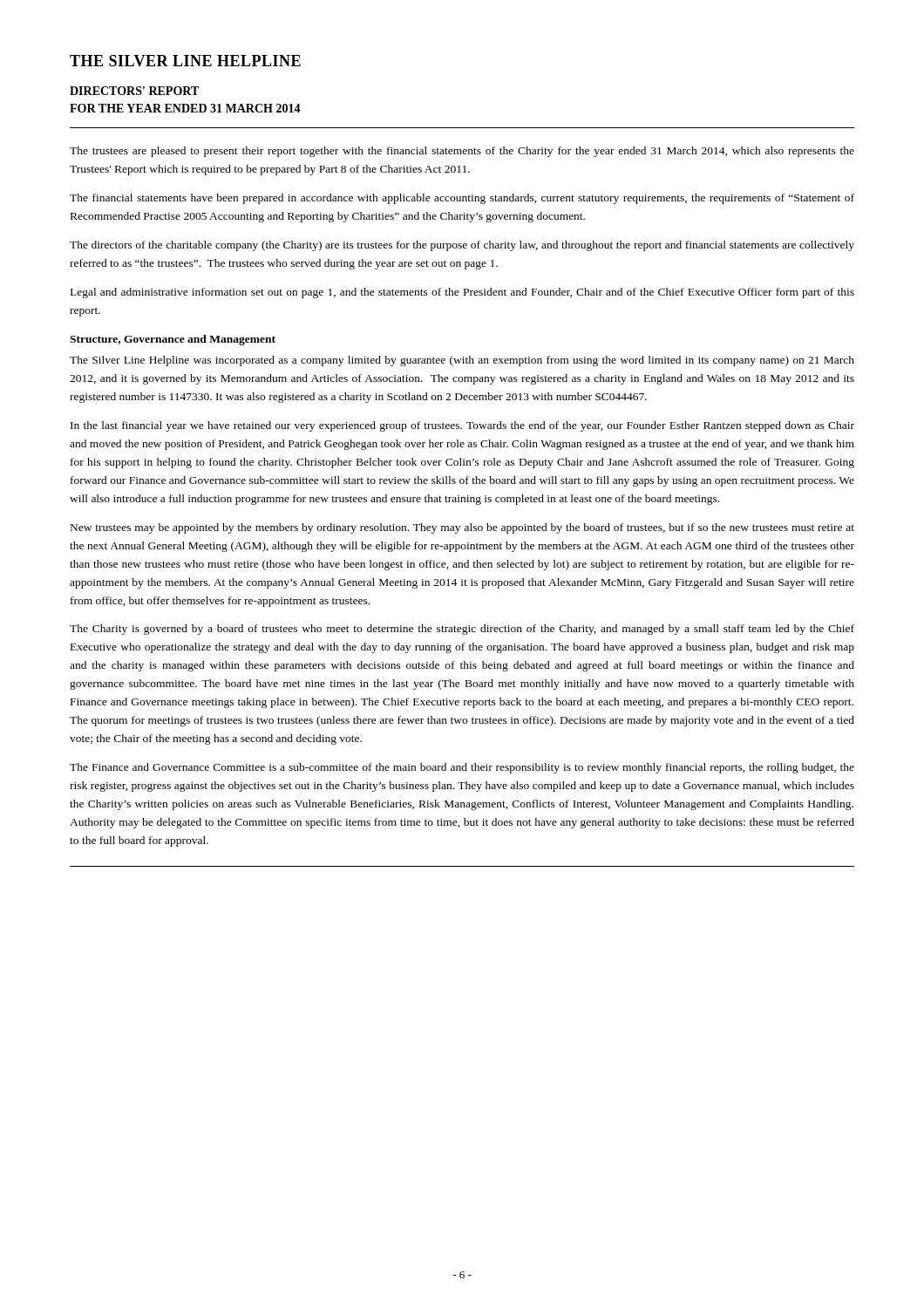Click on the block starting "The Charity is governed by a board"
The height and width of the screenshot is (1308, 924).
click(462, 684)
